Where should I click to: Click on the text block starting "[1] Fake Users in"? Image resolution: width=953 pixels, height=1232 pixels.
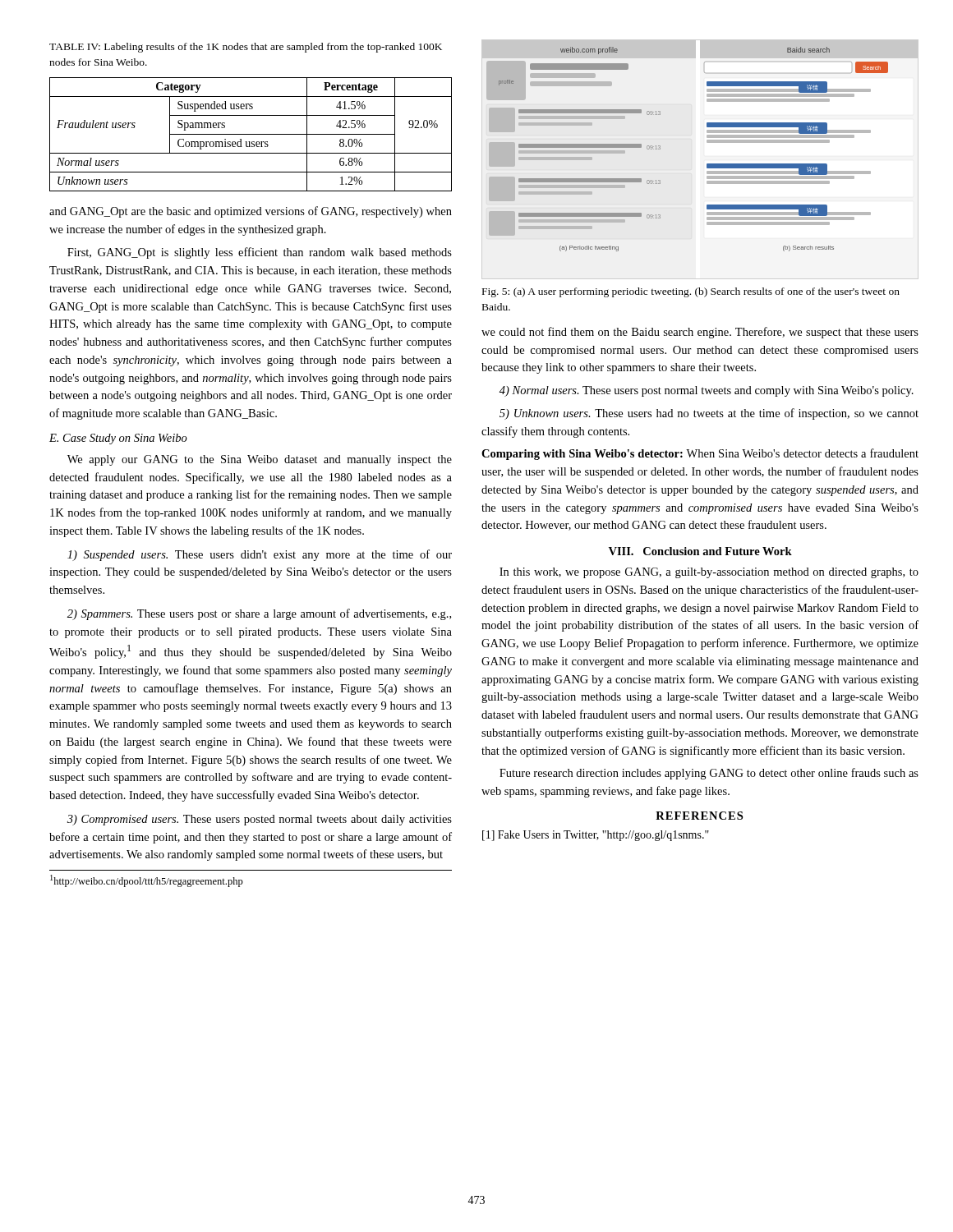click(x=595, y=835)
